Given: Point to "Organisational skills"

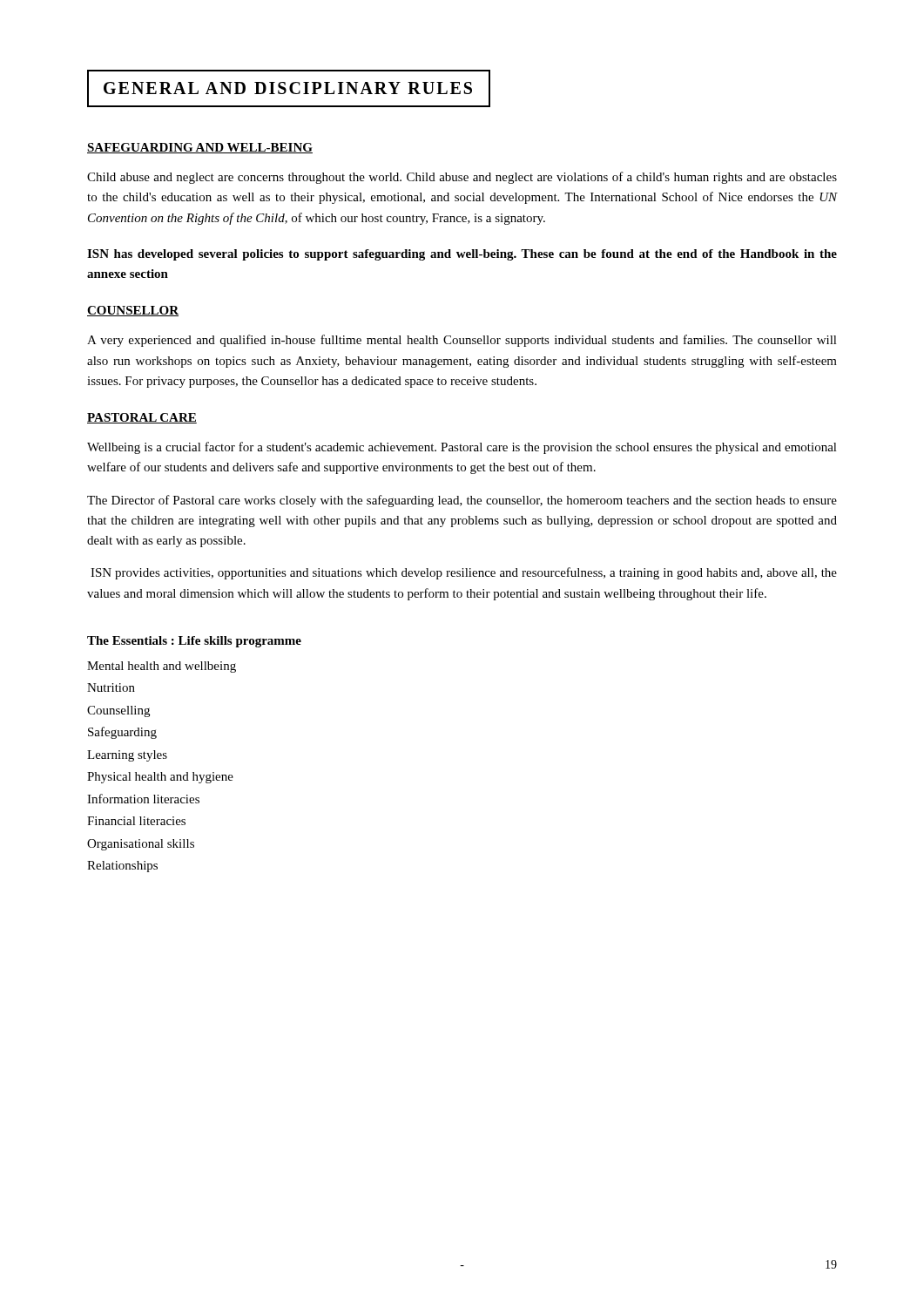Looking at the screenshot, I should pos(141,843).
